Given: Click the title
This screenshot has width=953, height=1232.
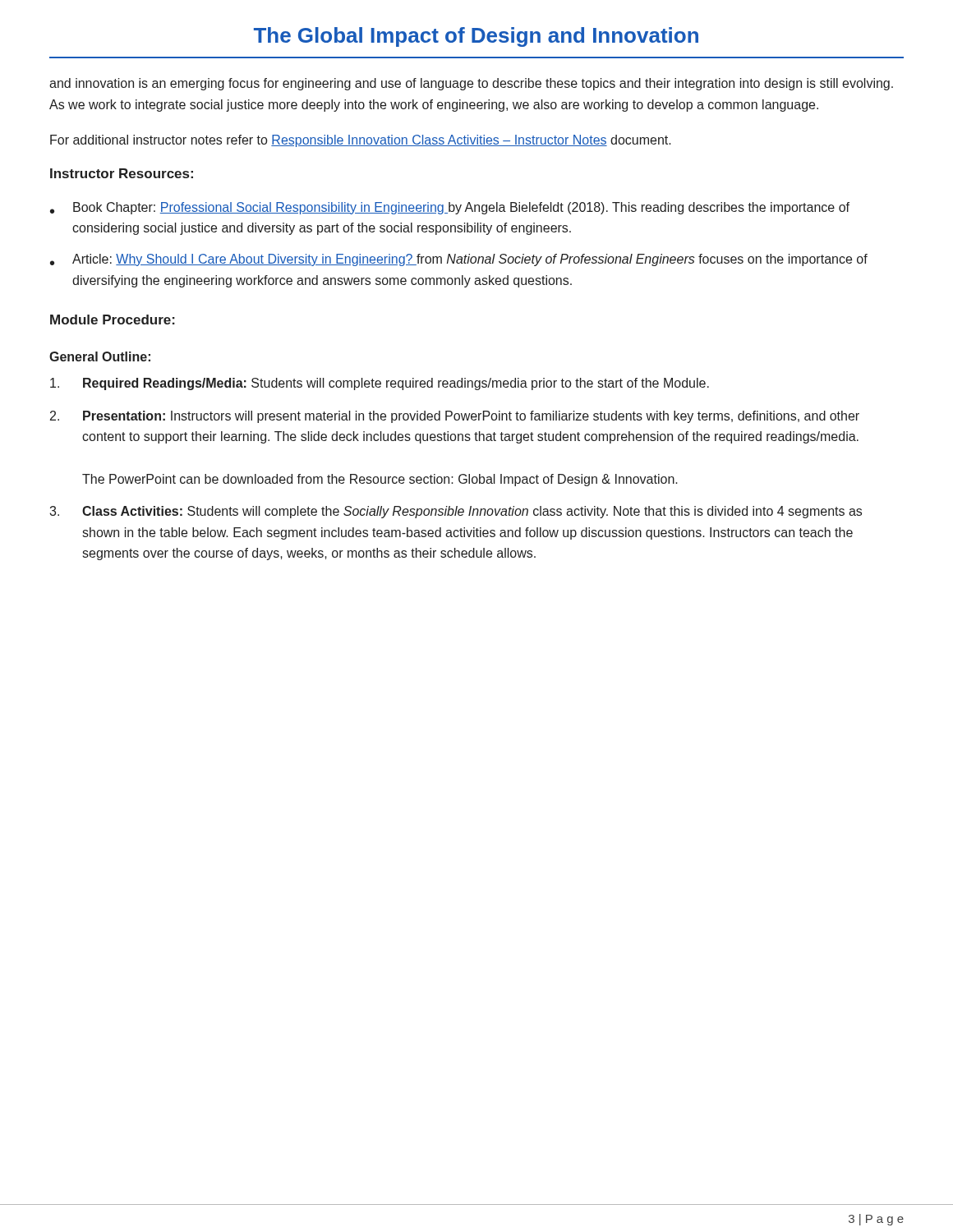Looking at the screenshot, I should (x=476, y=35).
